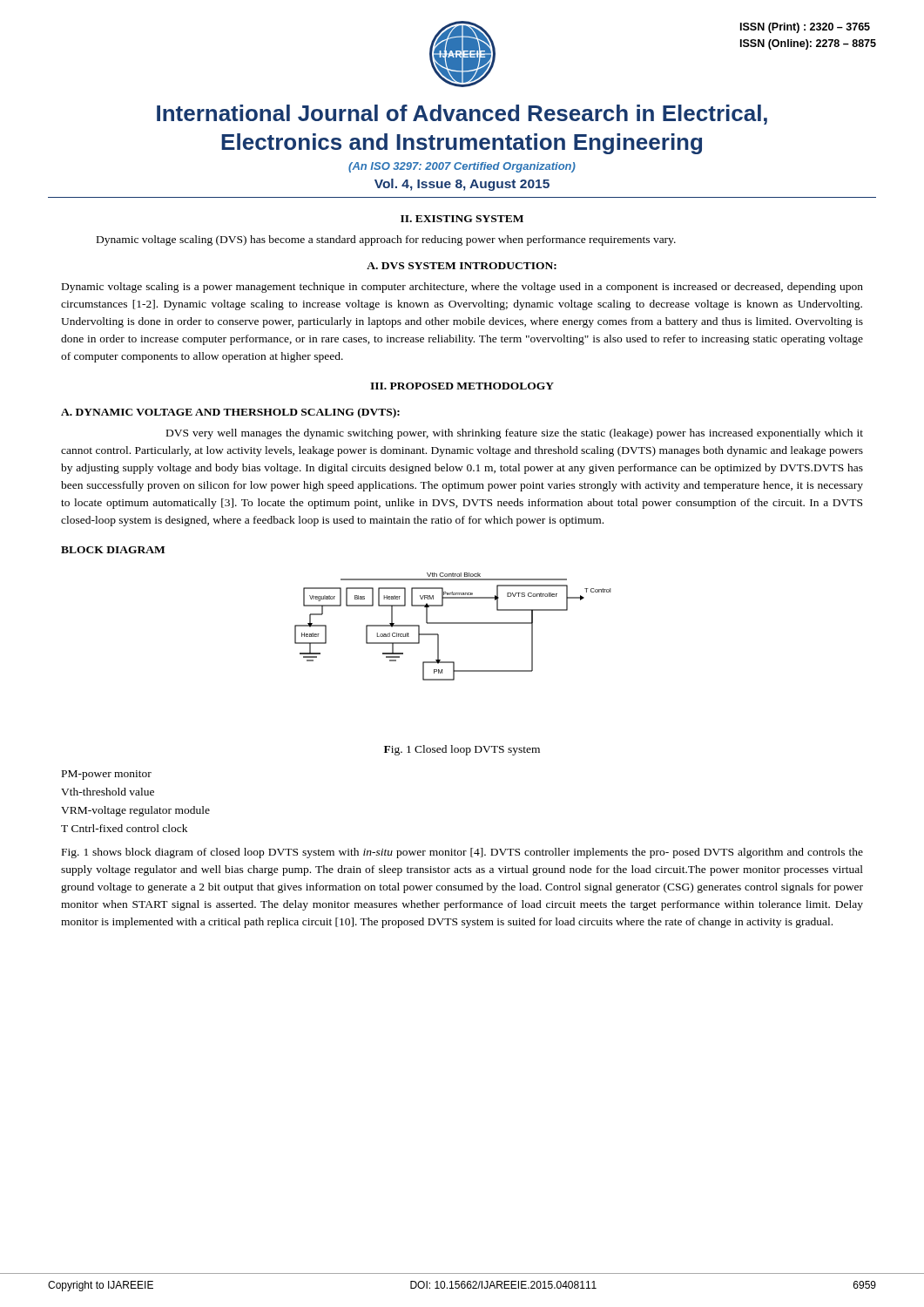Point to the passage starting "T Cntrl-fixed control clock"
The image size is (924, 1307).
tap(124, 828)
